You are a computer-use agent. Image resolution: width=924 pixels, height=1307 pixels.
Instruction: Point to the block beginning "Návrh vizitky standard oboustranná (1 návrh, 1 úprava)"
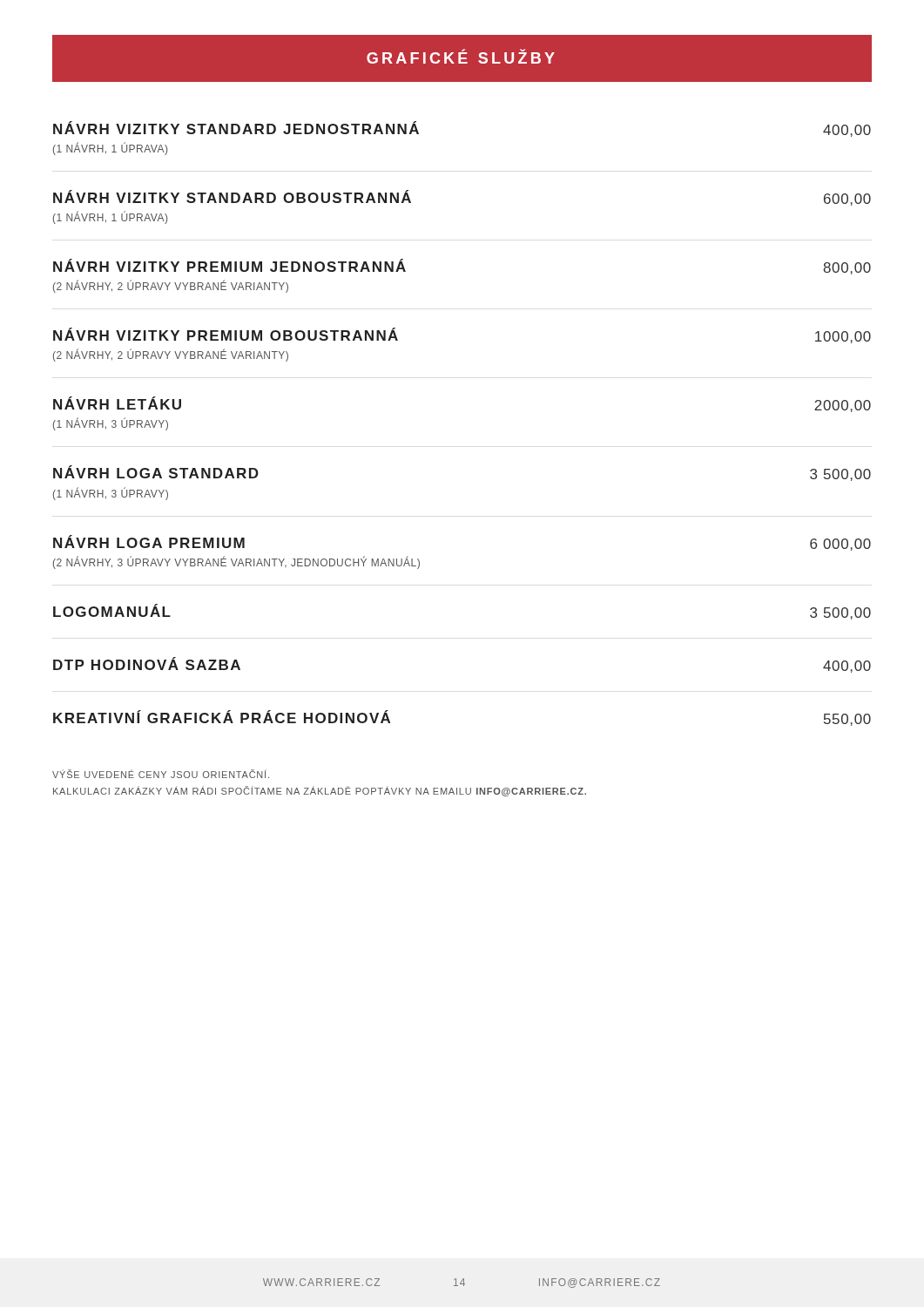pos(233,197)
